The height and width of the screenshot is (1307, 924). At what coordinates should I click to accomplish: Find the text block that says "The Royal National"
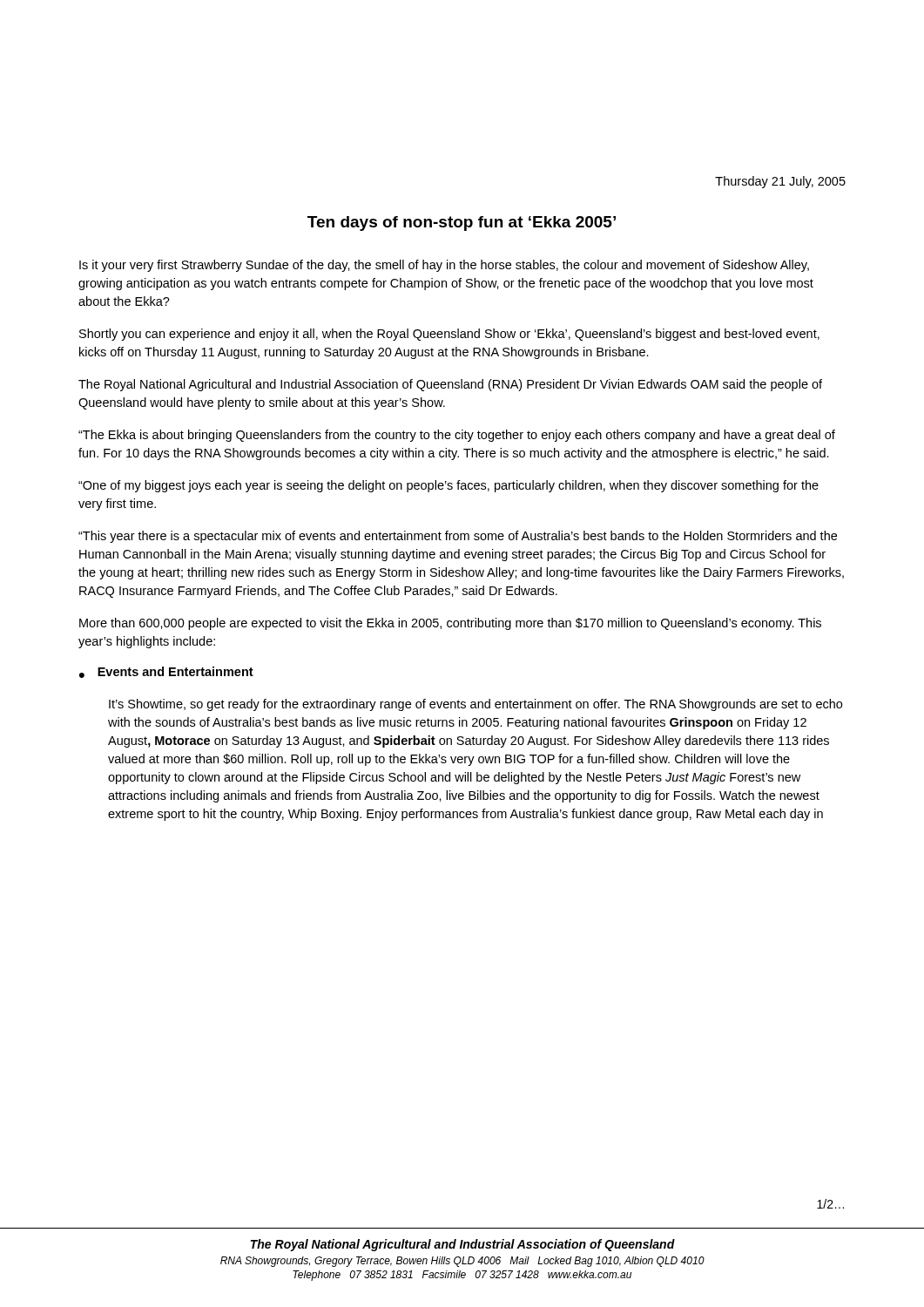(x=450, y=393)
